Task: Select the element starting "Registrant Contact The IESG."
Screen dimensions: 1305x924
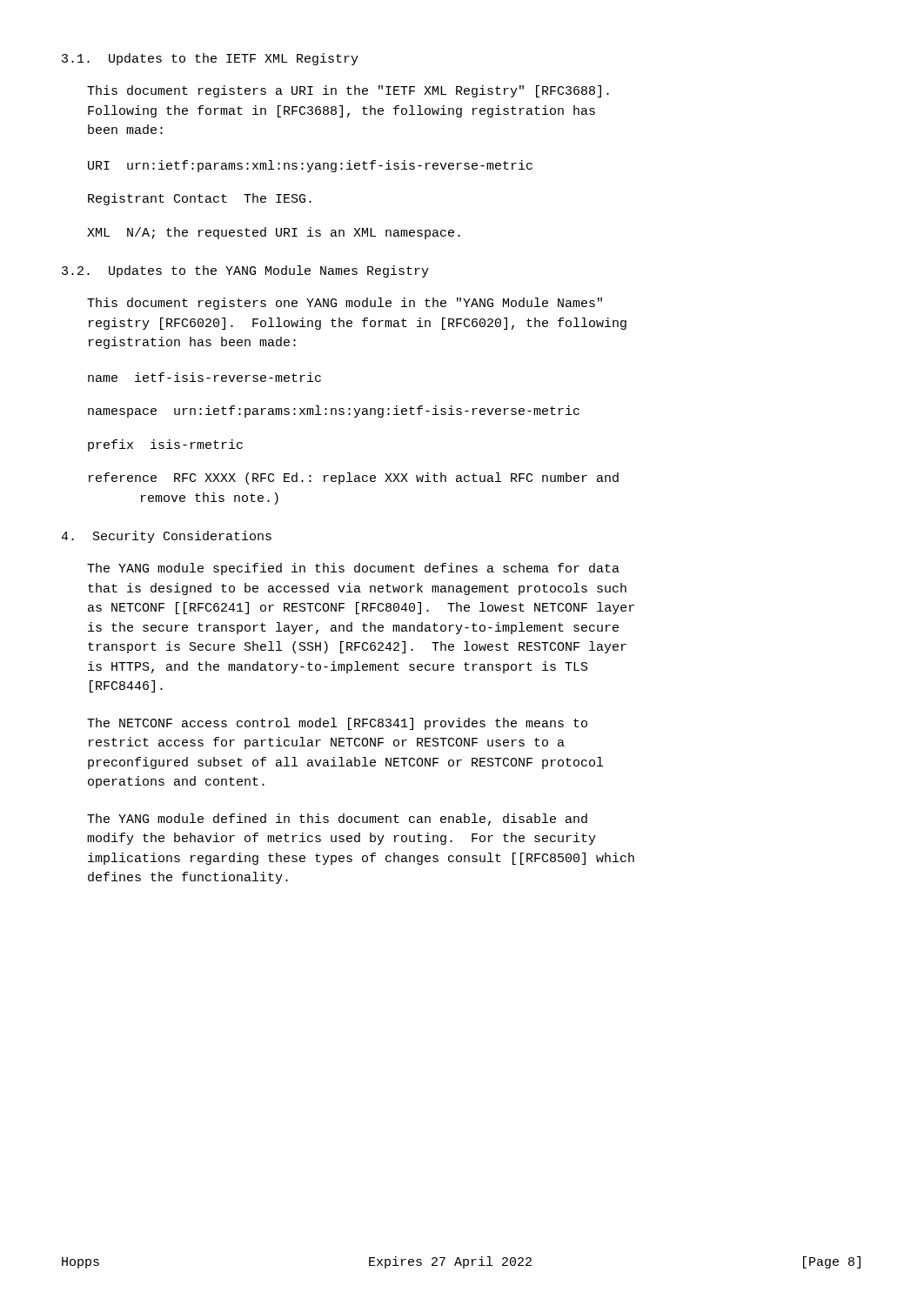Action: [x=201, y=200]
